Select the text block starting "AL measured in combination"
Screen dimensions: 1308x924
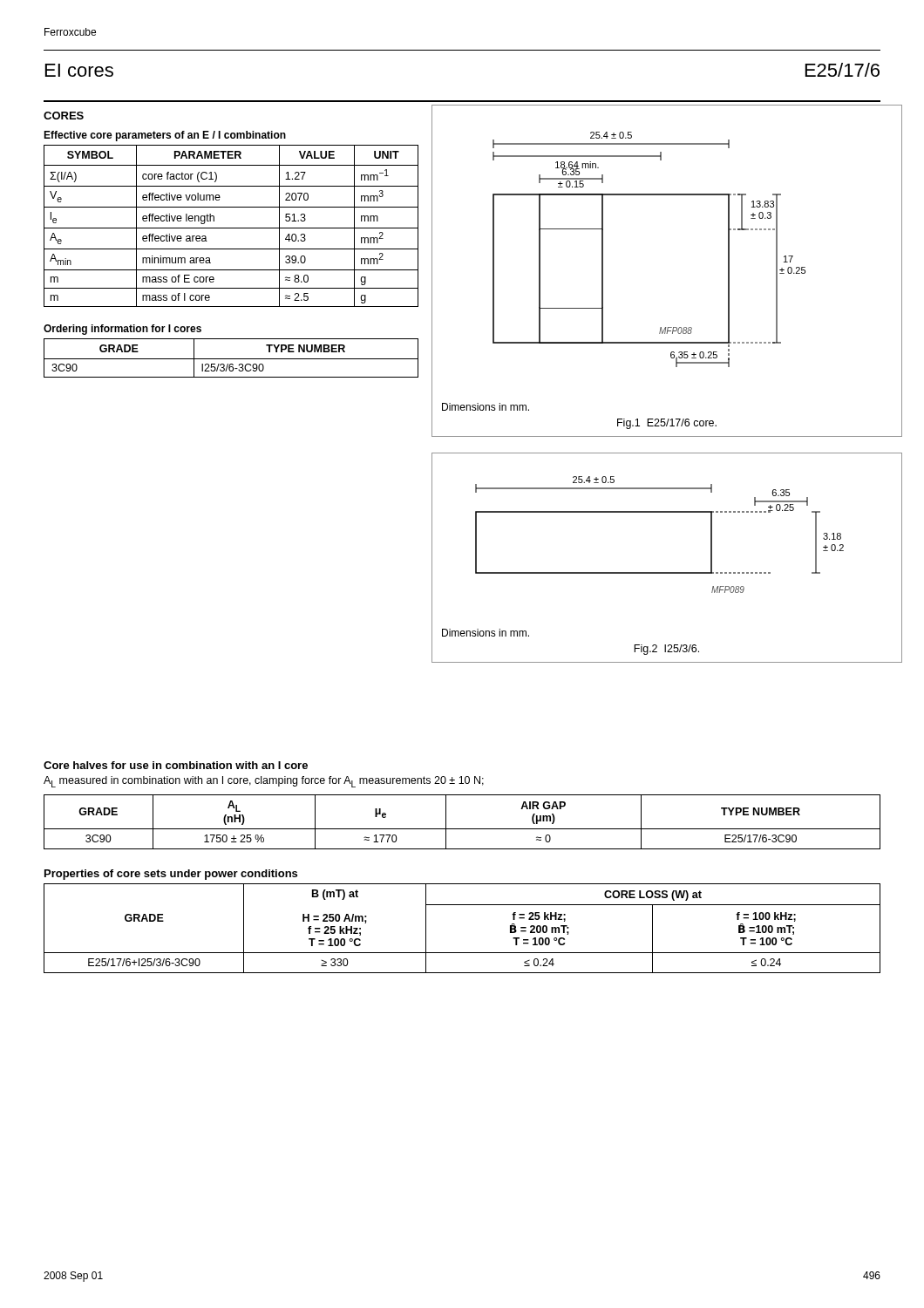264,782
